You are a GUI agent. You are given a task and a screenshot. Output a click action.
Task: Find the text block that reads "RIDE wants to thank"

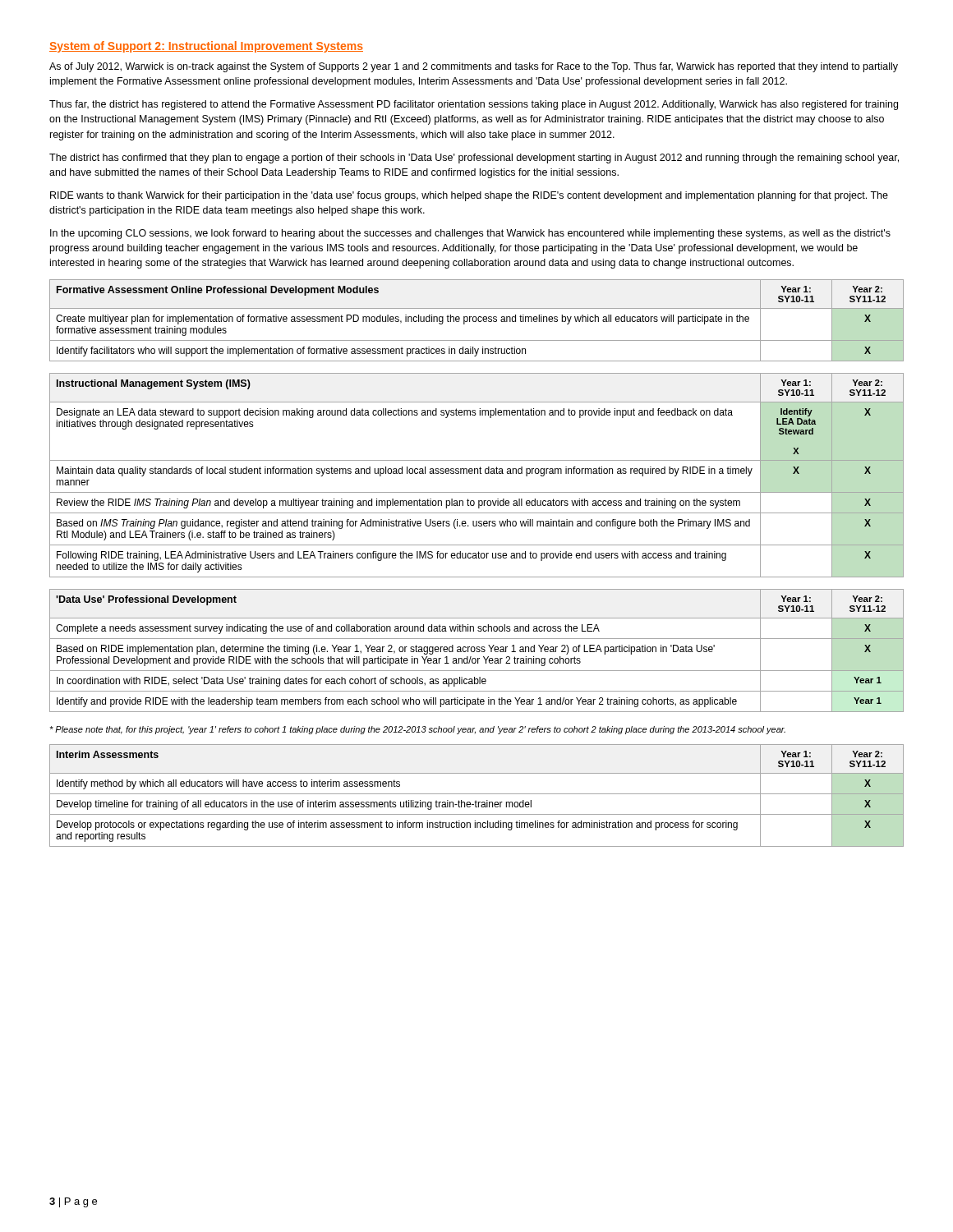pyautogui.click(x=469, y=203)
